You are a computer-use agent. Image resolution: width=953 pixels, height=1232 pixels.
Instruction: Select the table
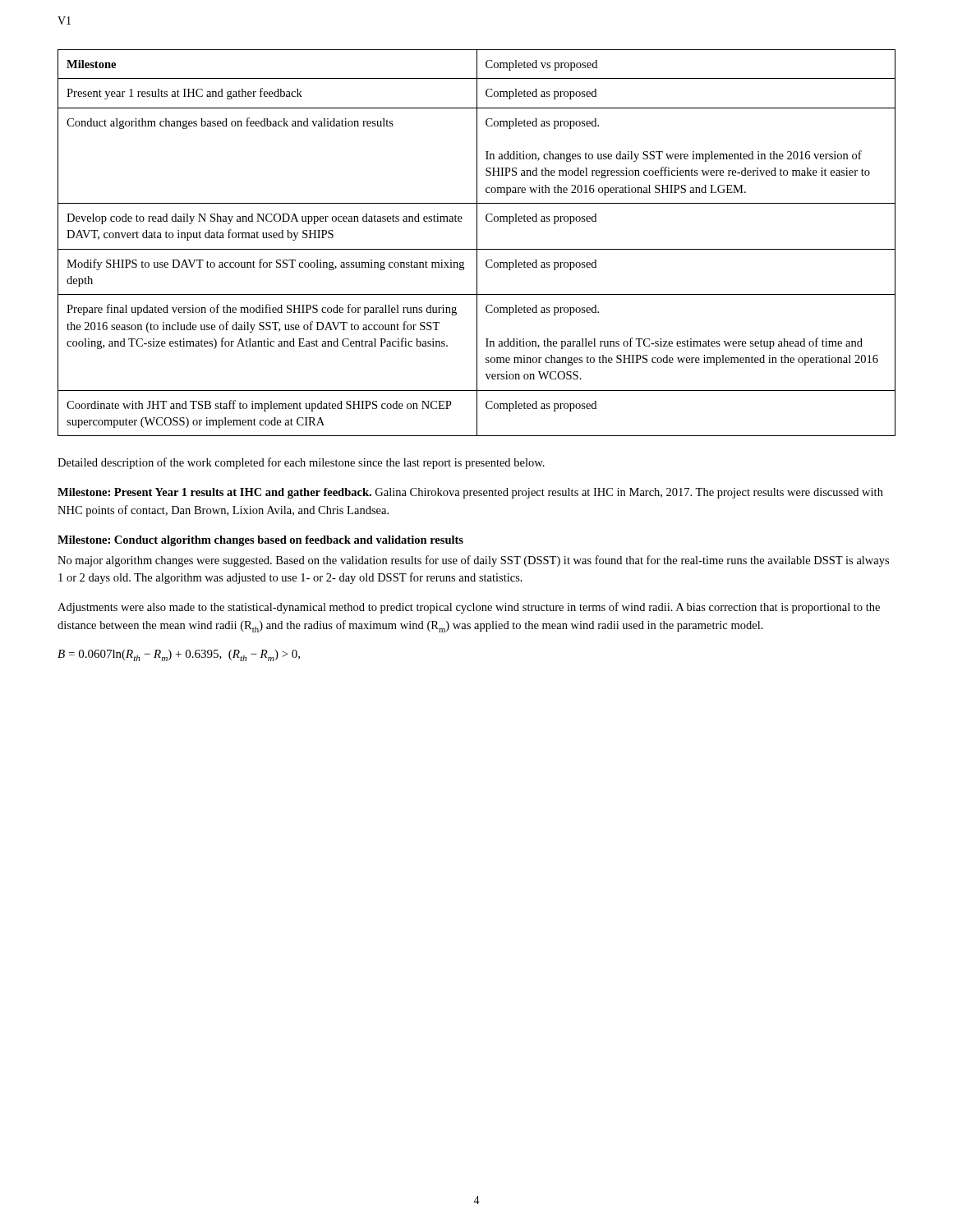pos(476,243)
